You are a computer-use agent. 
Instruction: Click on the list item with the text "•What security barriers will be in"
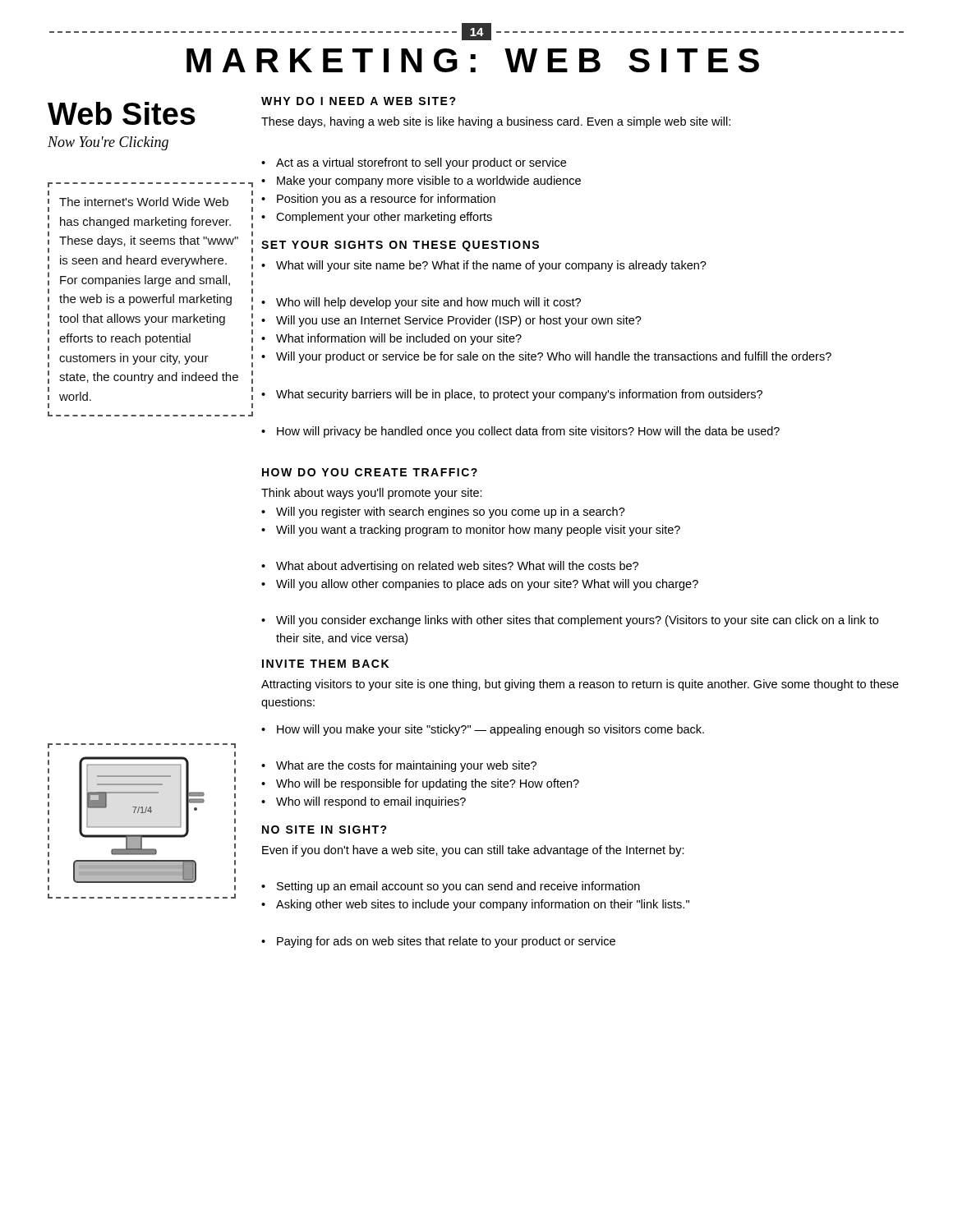512,395
